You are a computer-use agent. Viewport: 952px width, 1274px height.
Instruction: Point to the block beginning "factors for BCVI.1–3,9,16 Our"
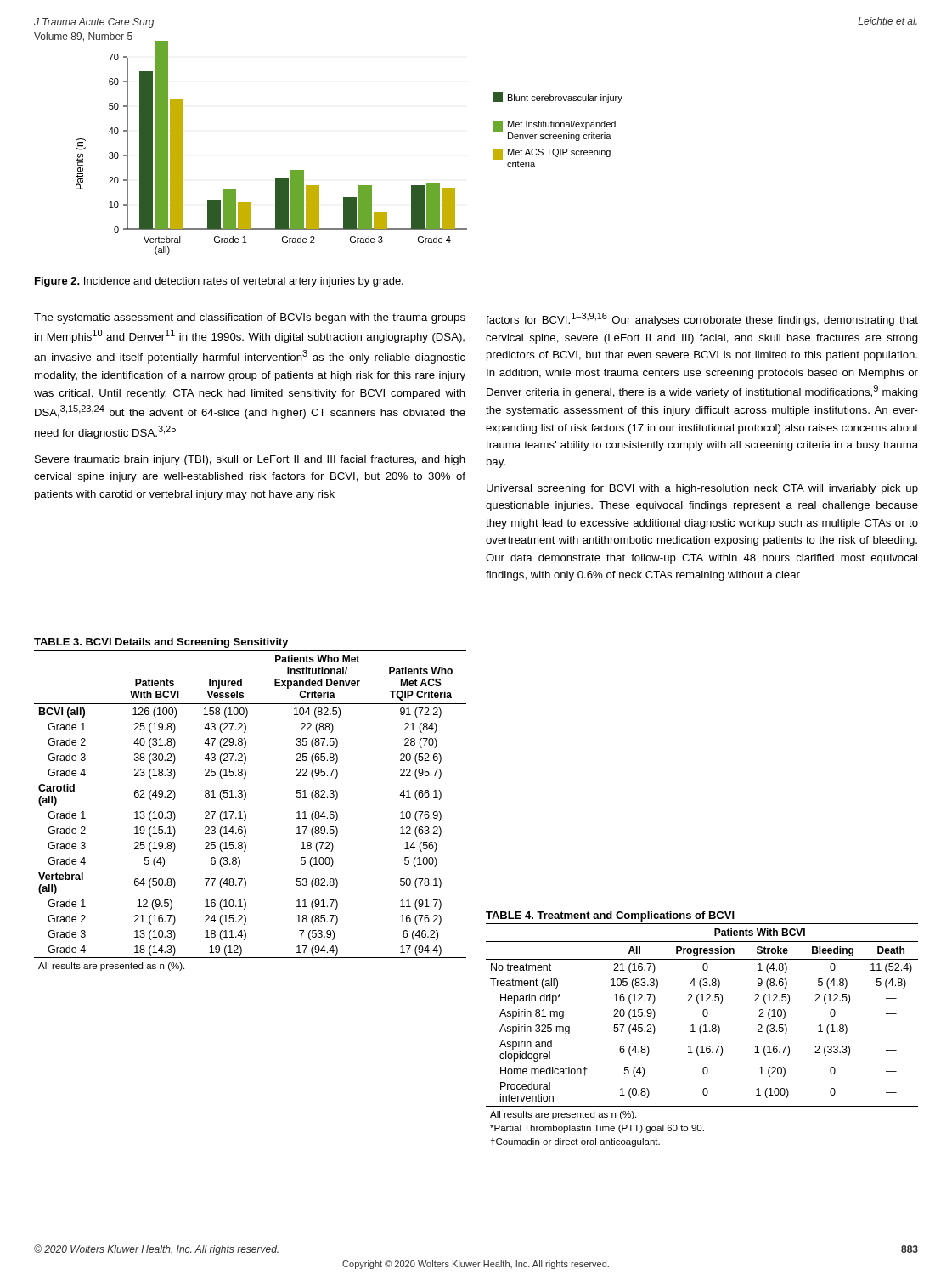(x=702, y=447)
